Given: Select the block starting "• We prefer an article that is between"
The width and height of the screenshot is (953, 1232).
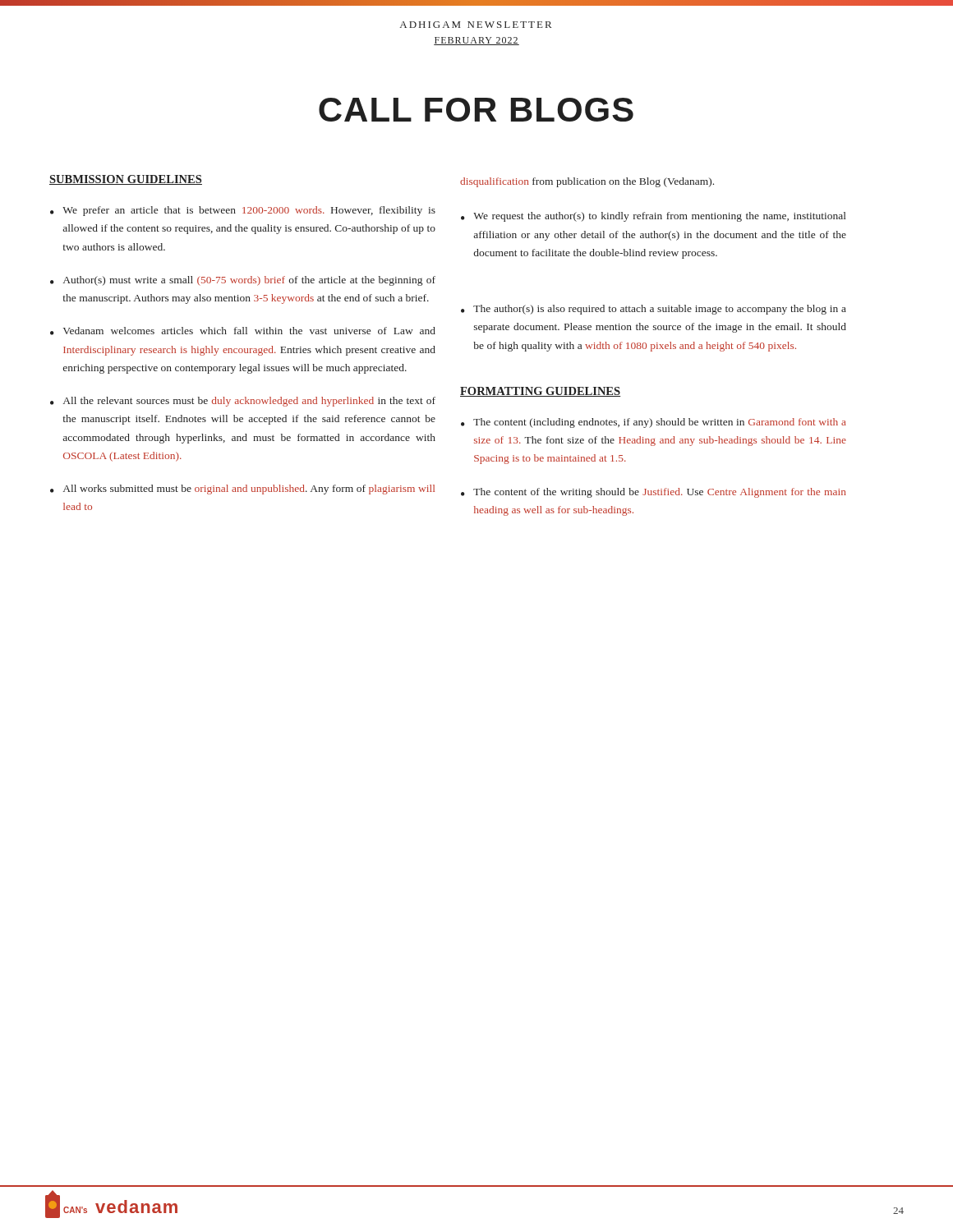Looking at the screenshot, I should click(242, 229).
